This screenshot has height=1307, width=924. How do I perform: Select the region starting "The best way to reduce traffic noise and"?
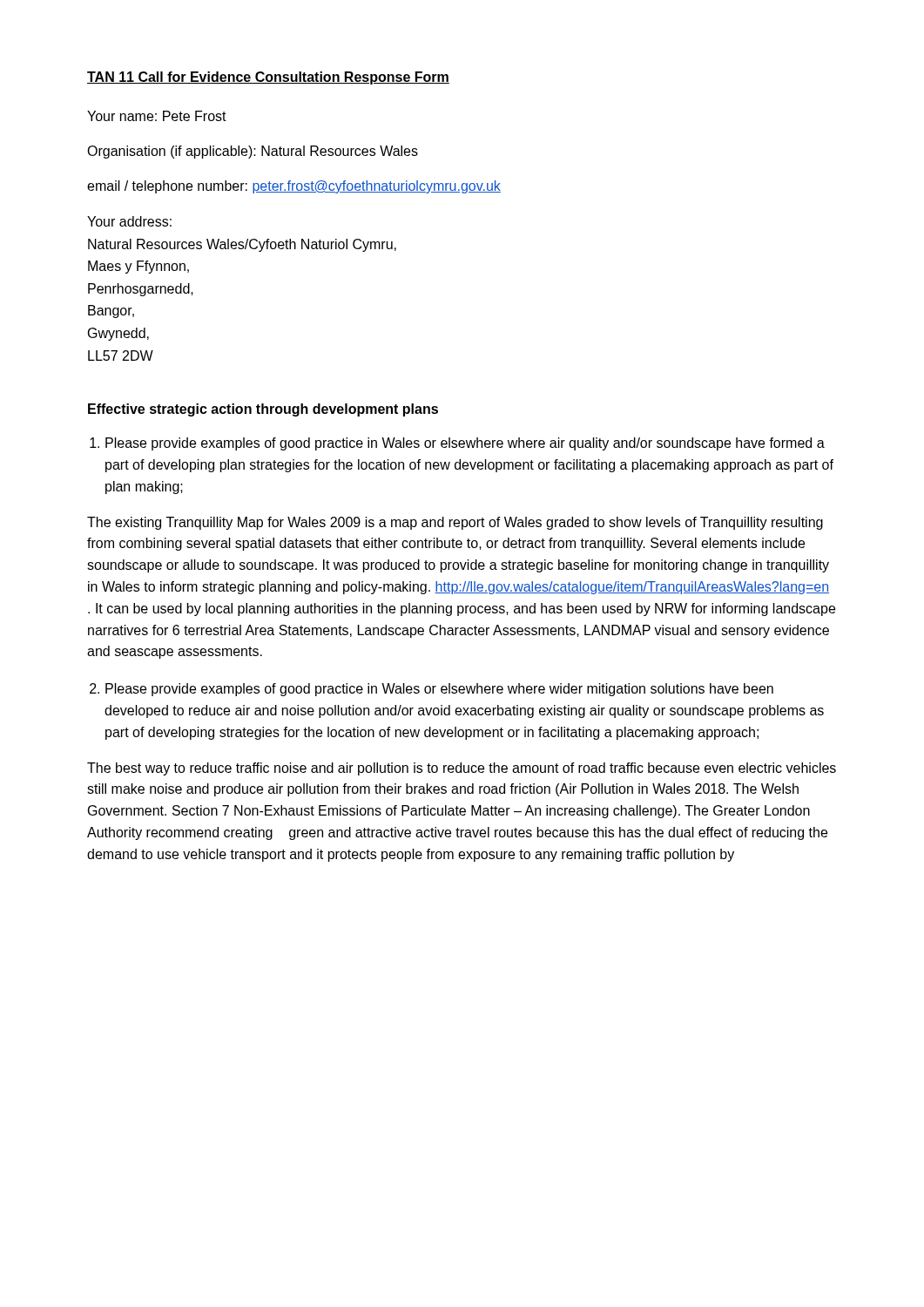[x=462, y=811]
